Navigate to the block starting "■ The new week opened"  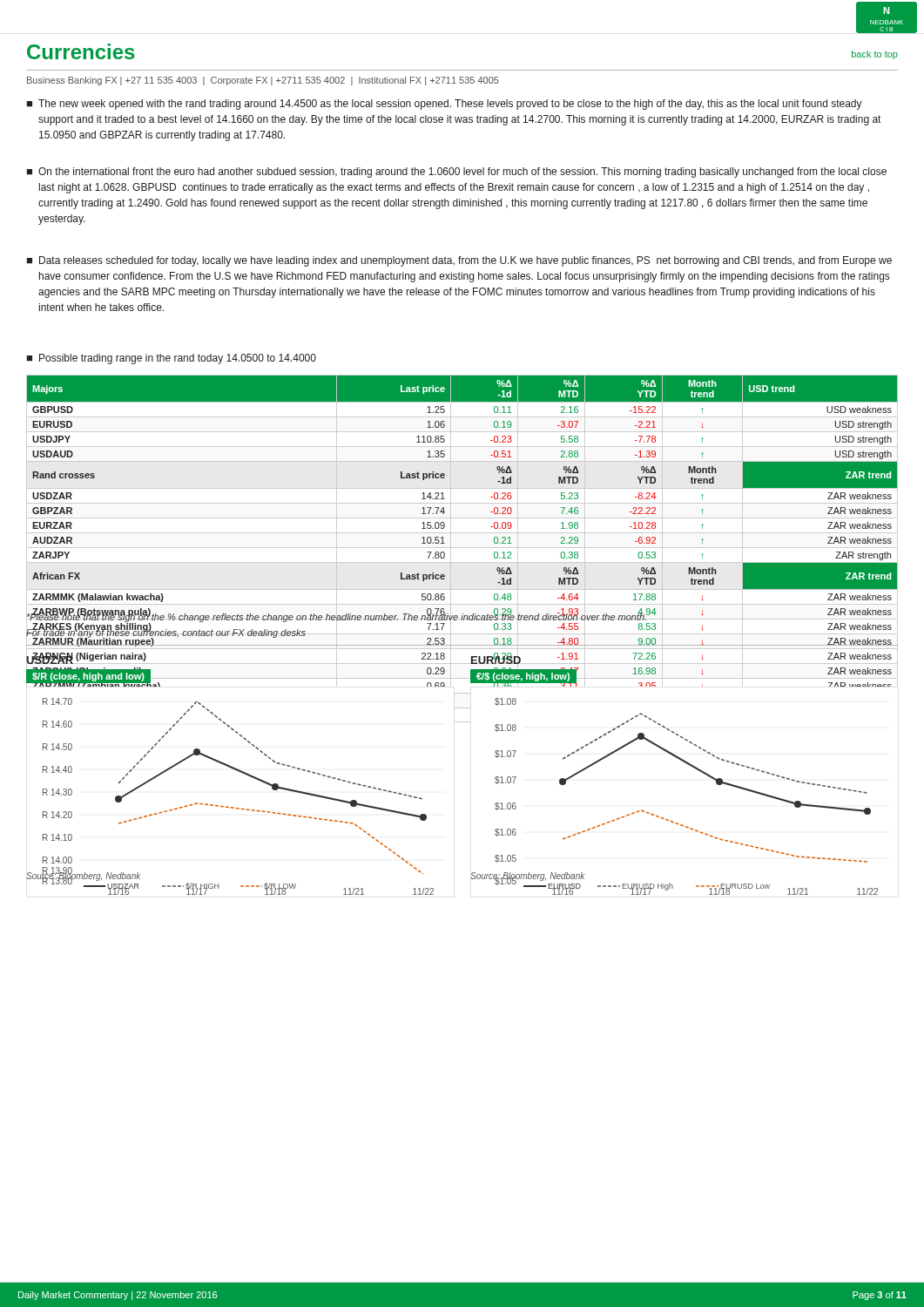tap(462, 119)
